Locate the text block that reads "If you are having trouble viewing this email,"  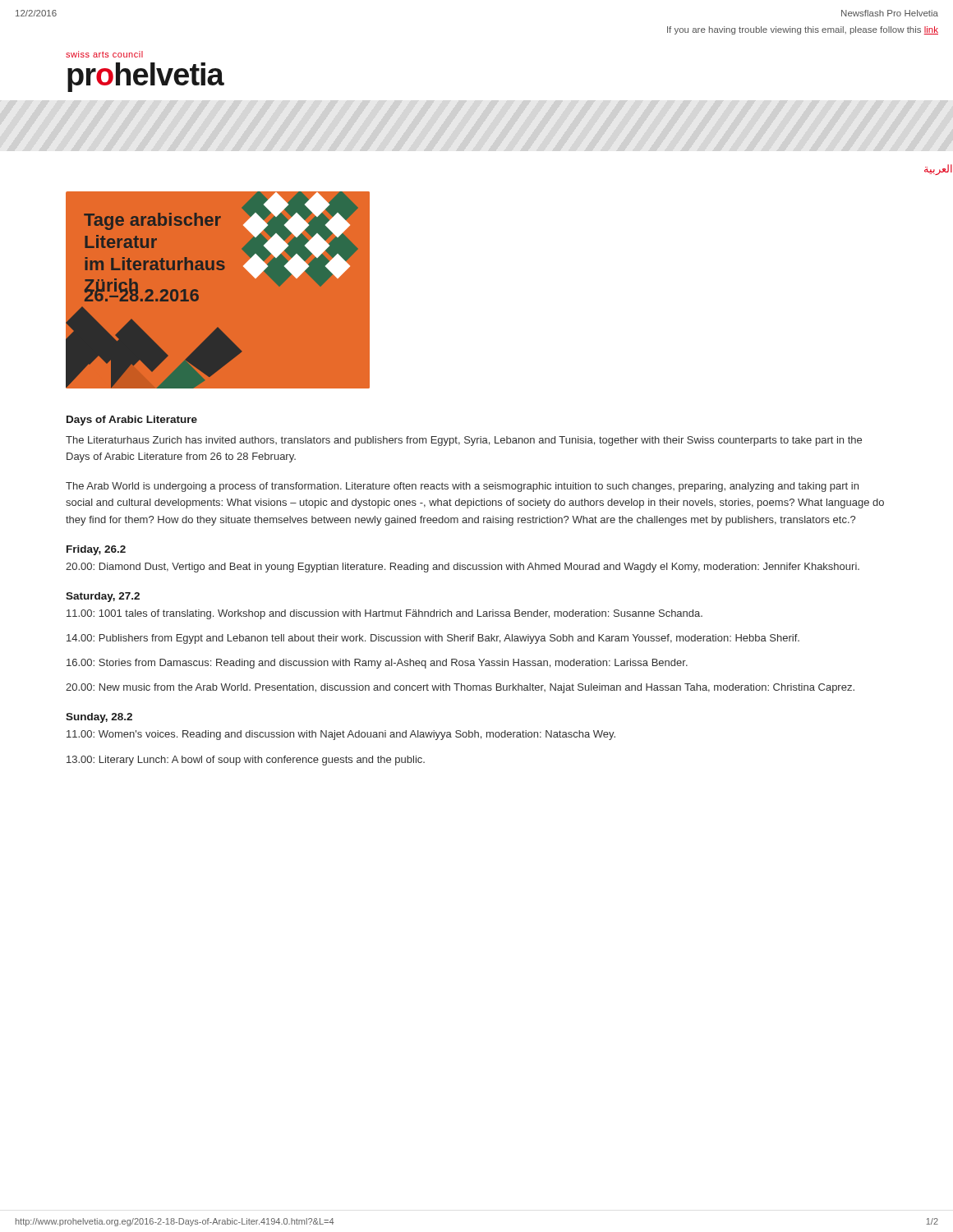[x=802, y=30]
